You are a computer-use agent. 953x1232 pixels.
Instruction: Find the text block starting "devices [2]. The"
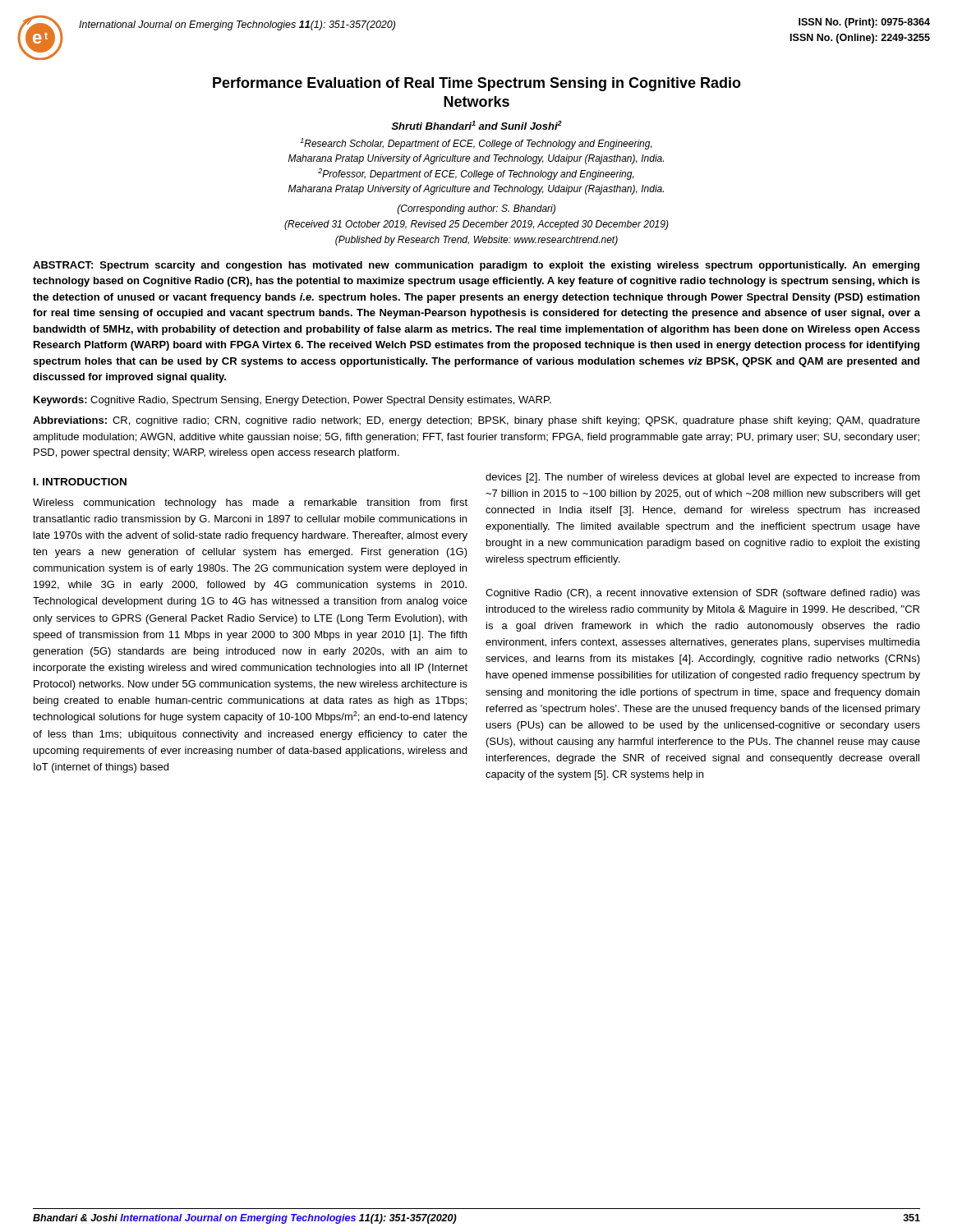coord(703,625)
